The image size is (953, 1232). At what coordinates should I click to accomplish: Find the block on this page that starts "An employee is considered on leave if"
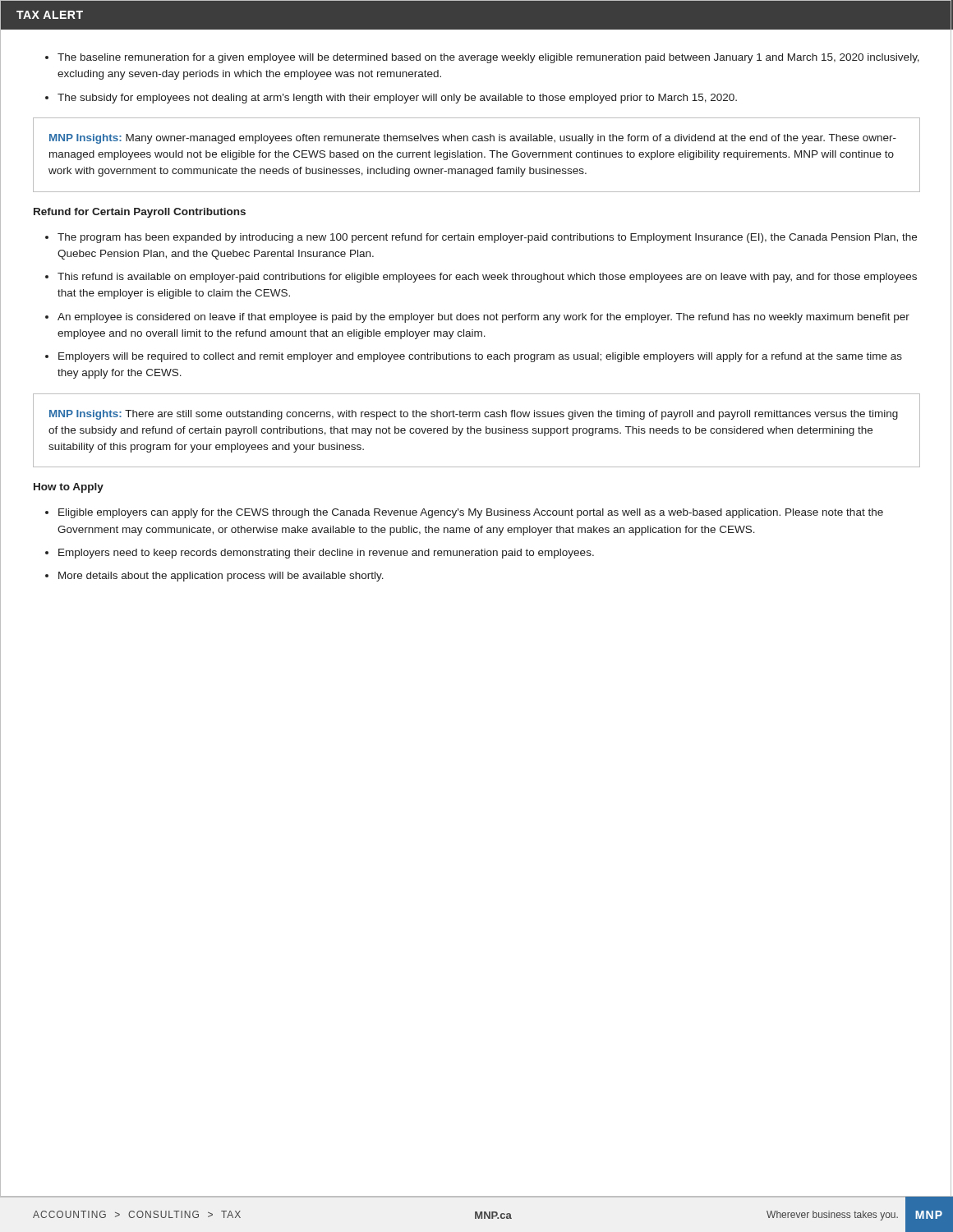pos(483,325)
